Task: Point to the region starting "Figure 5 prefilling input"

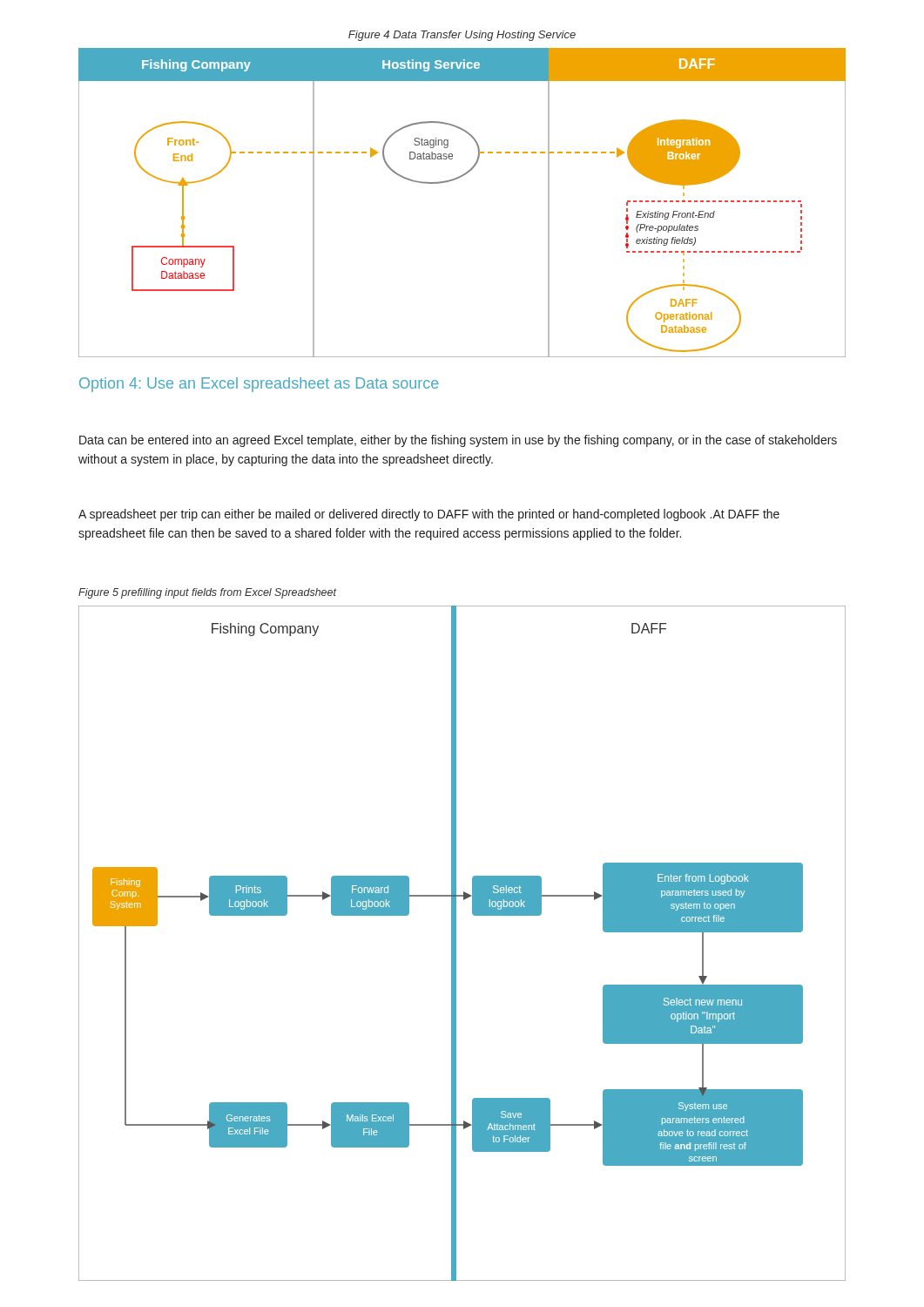Action: (x=207, y=593)
